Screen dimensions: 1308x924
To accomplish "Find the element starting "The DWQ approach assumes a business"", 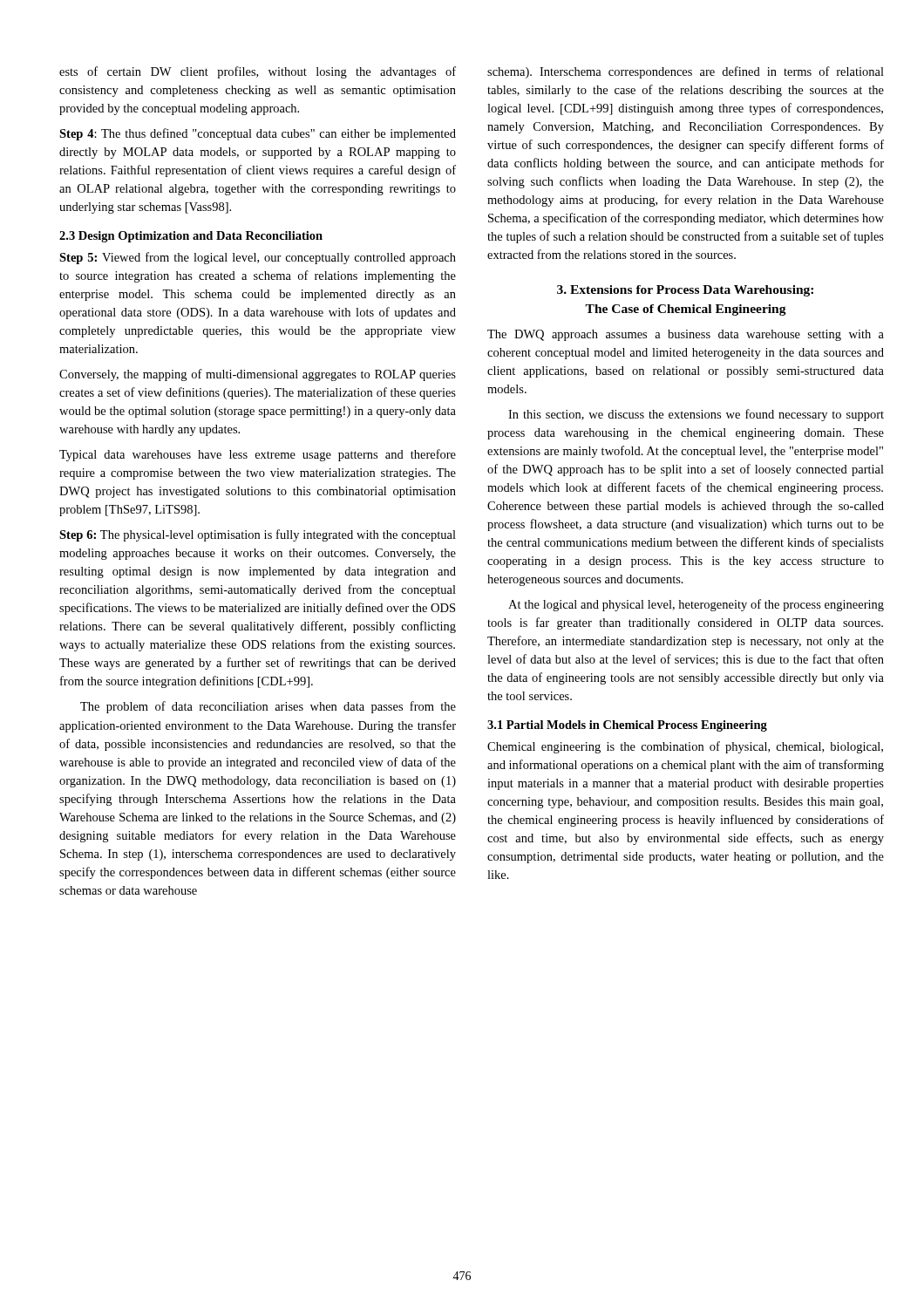I will click(x=686, y=515).
